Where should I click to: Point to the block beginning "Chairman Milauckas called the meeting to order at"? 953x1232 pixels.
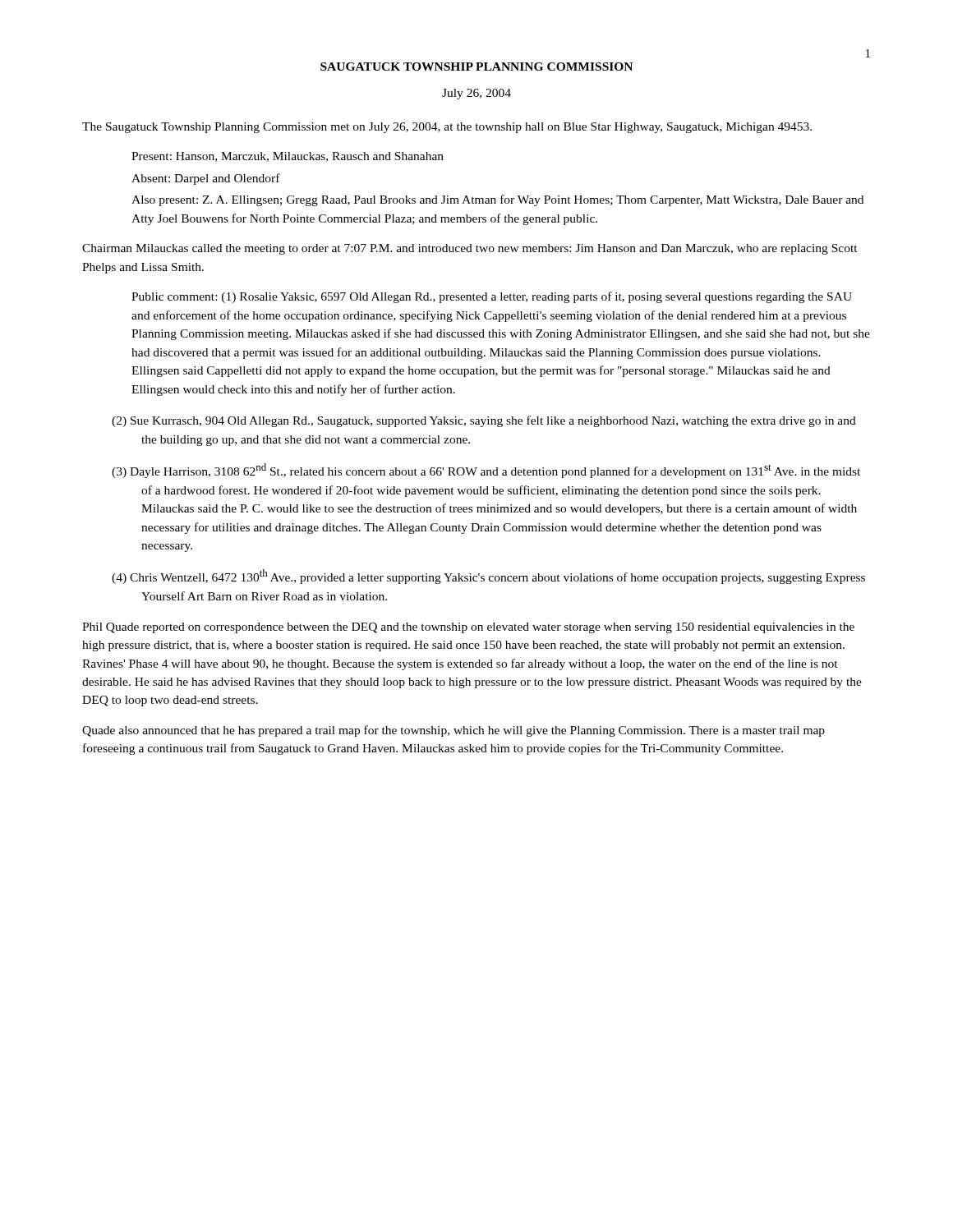click(470, 257)
